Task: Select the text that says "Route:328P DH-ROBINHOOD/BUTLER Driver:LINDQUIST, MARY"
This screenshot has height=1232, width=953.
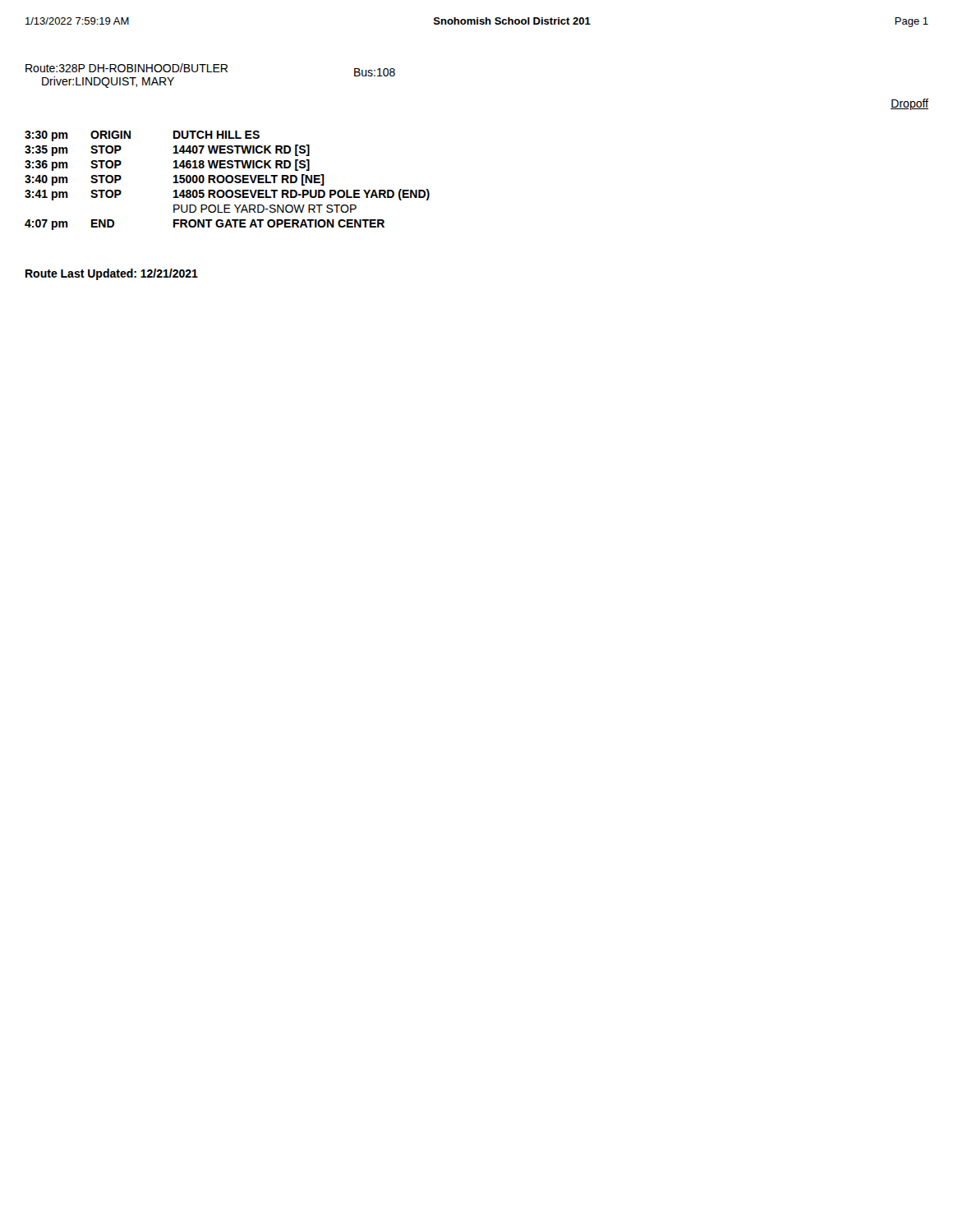Action: [x=127, y=75]
